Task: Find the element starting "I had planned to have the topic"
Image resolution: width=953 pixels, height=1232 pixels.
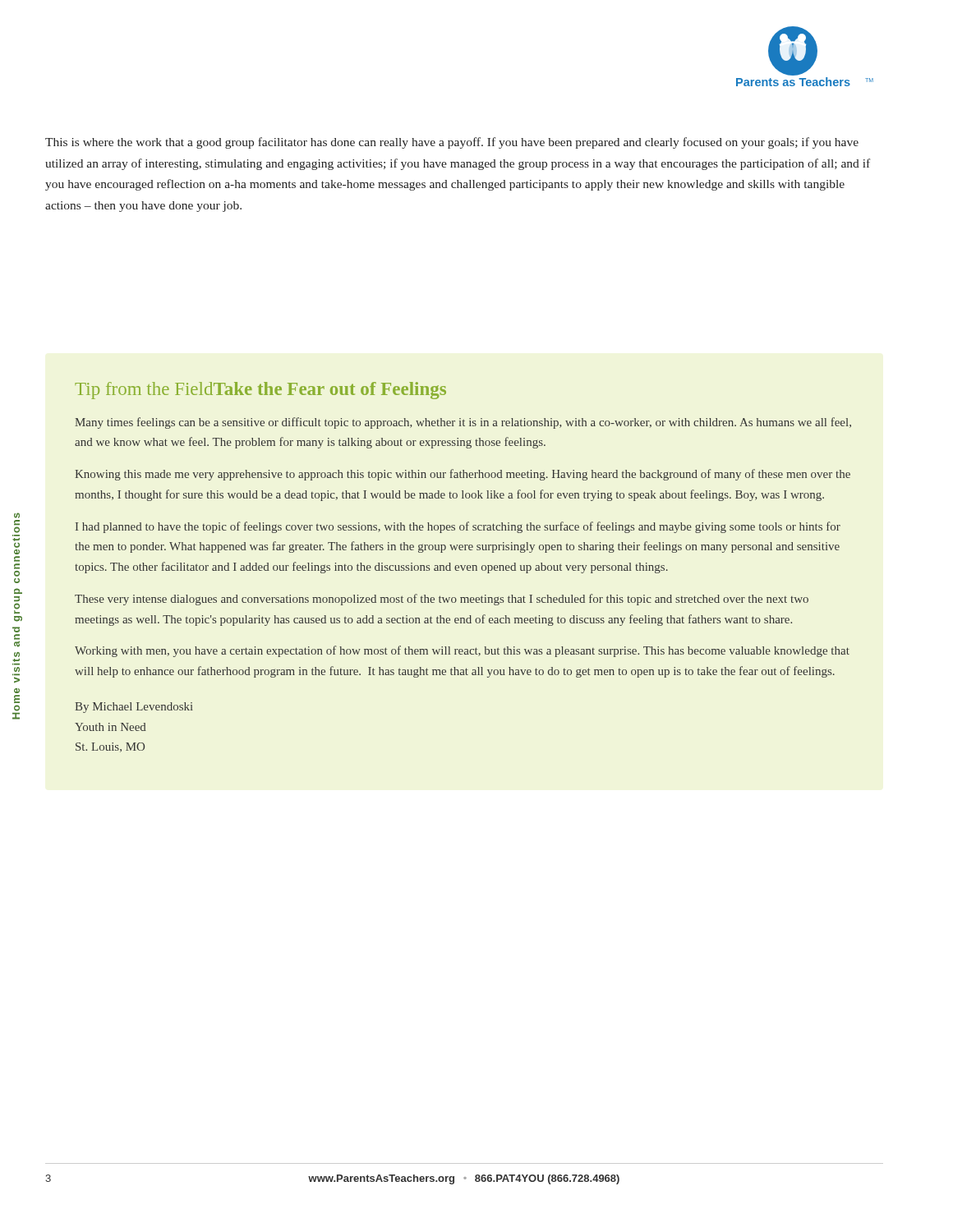Action: tap(458, 546)
